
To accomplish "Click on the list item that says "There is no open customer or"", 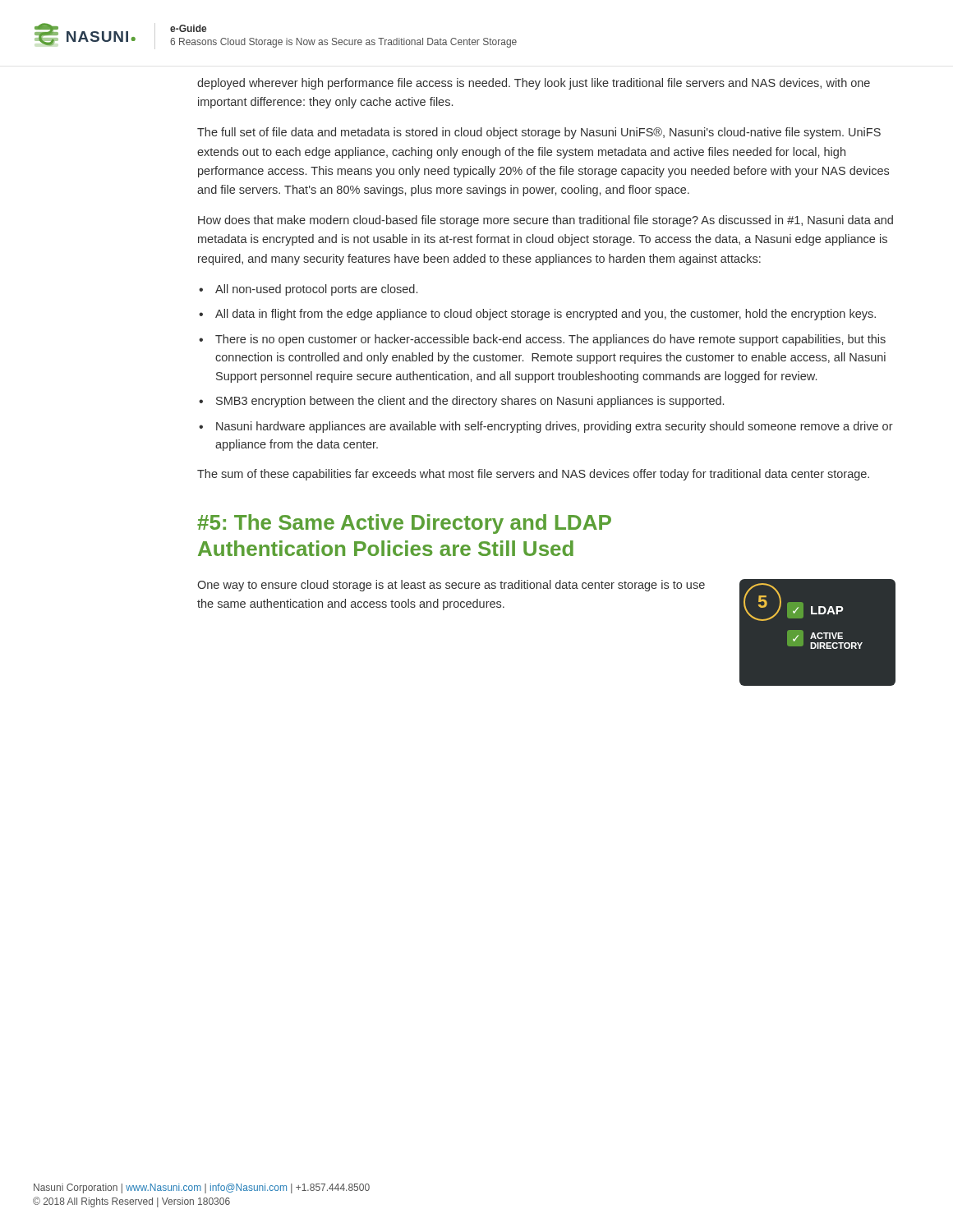I will coord(551,357).
